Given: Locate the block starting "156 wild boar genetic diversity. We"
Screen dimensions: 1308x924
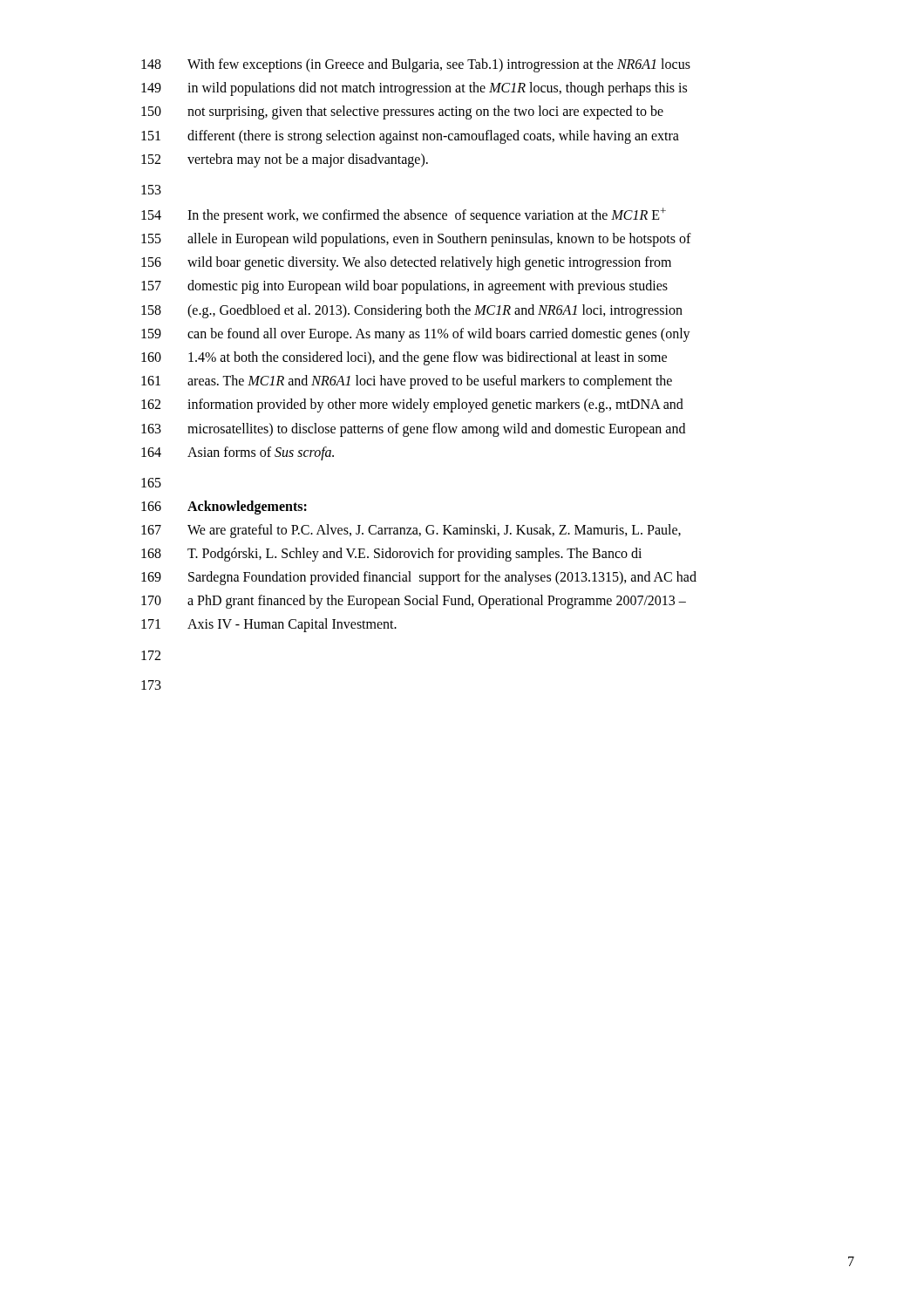Looking at the screenshot, I should [484, 262].
